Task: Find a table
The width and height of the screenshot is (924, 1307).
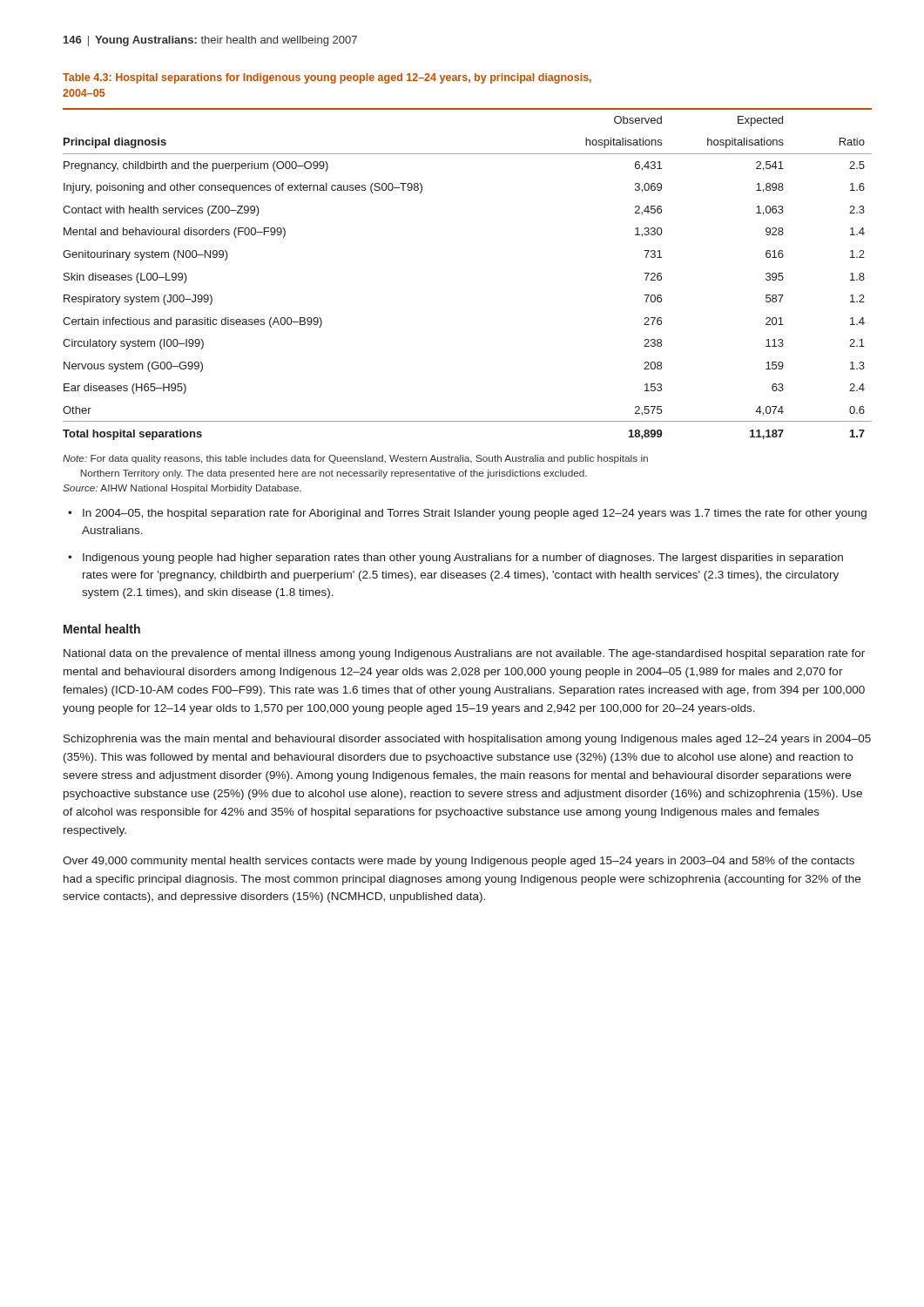Action: pyautogui.click(x=467, y=277)
